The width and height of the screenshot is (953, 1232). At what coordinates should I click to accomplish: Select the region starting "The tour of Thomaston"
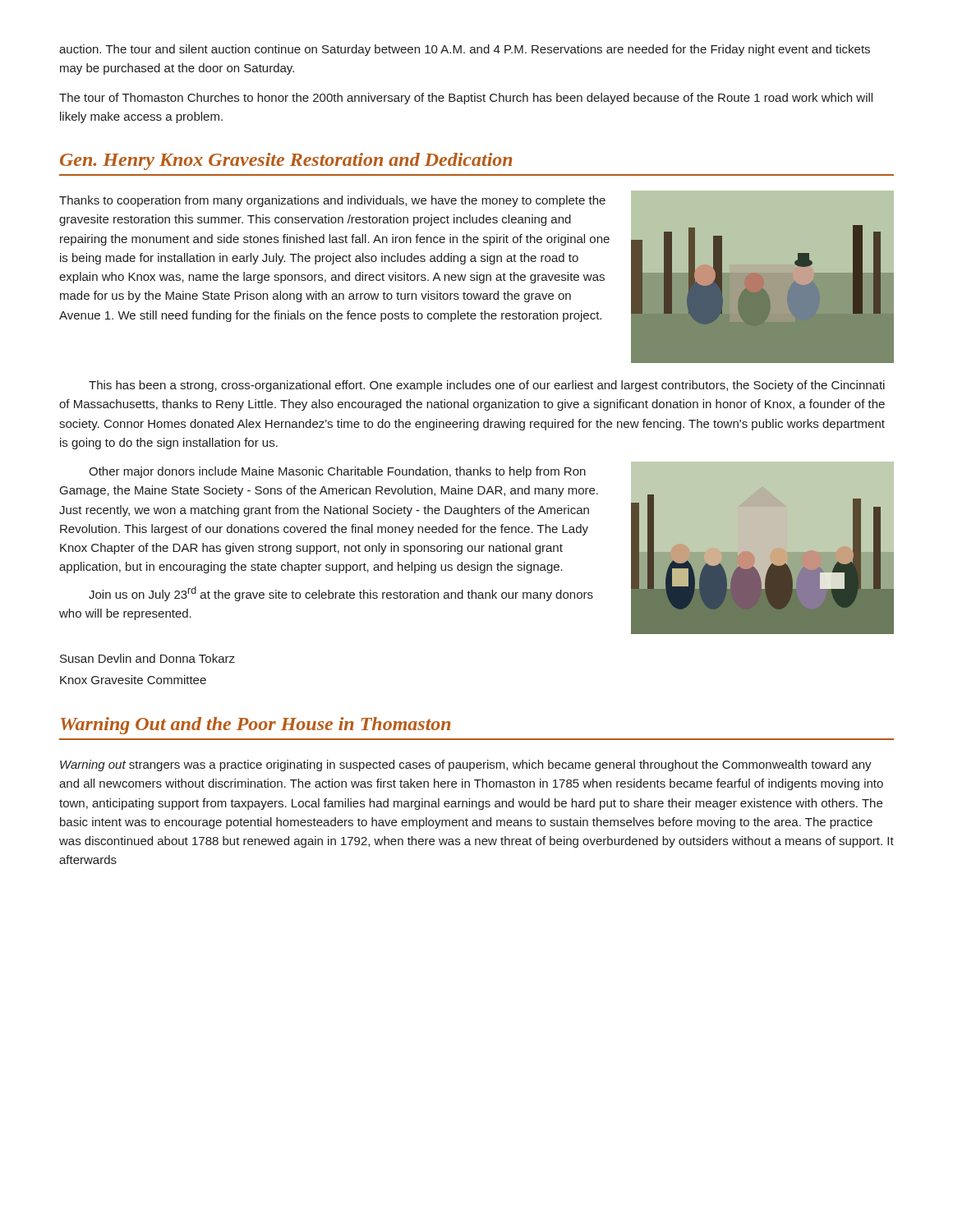coord(466,106)
